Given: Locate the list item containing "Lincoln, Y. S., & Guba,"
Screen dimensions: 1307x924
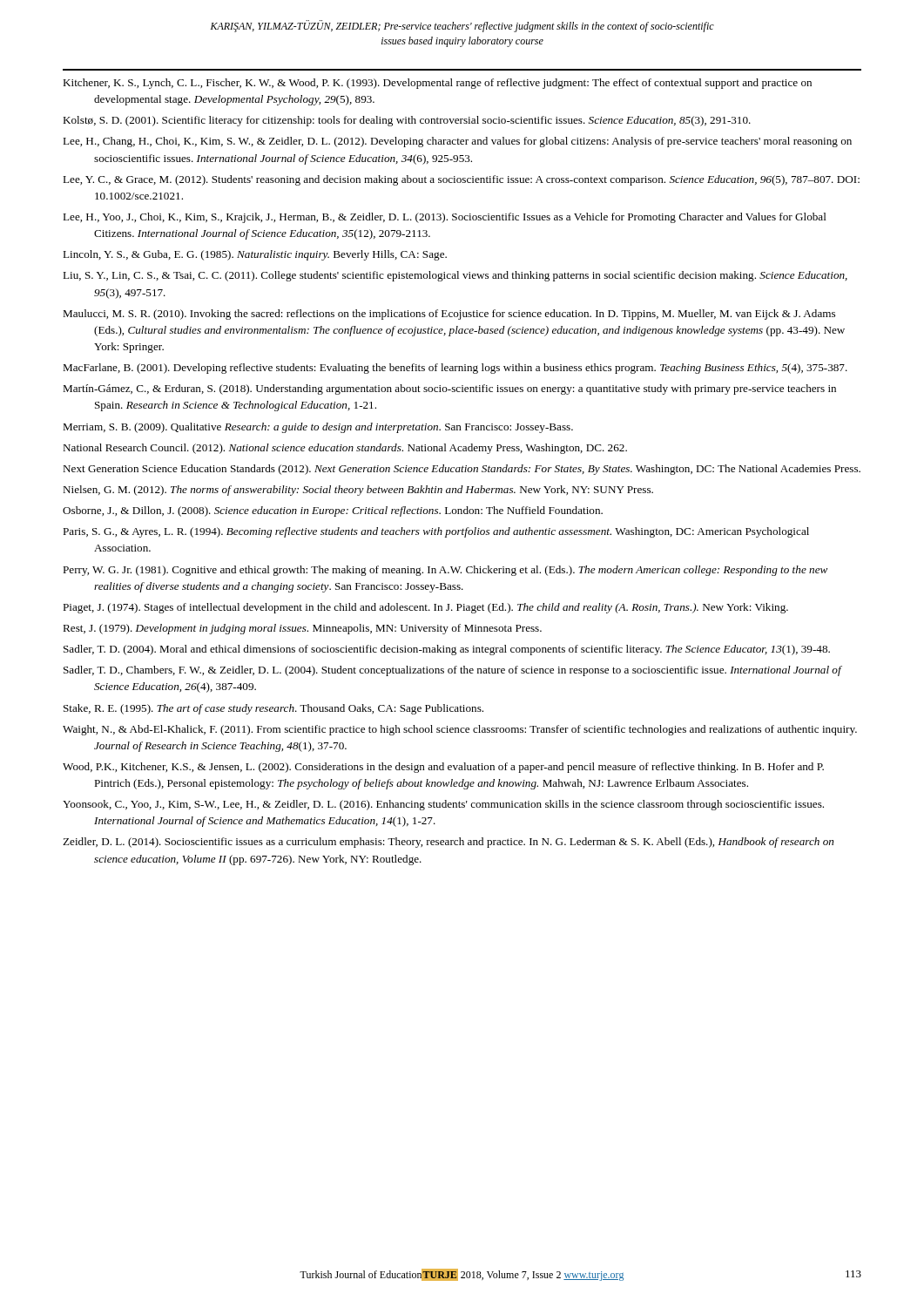Looking at the screenshot, I should click(x=255, y=254).
